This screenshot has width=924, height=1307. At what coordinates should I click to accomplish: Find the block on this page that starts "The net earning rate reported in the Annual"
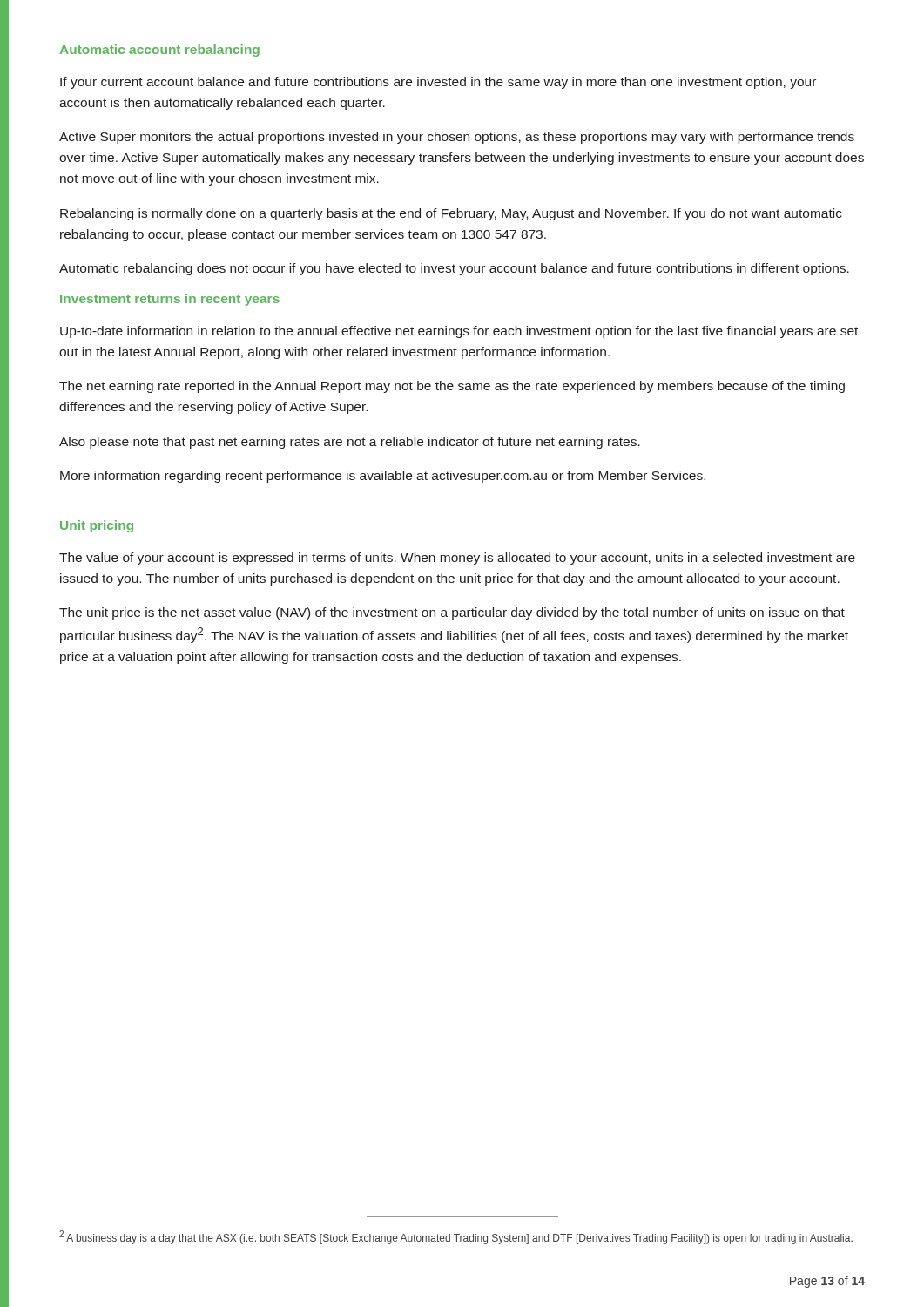[462, 397]
